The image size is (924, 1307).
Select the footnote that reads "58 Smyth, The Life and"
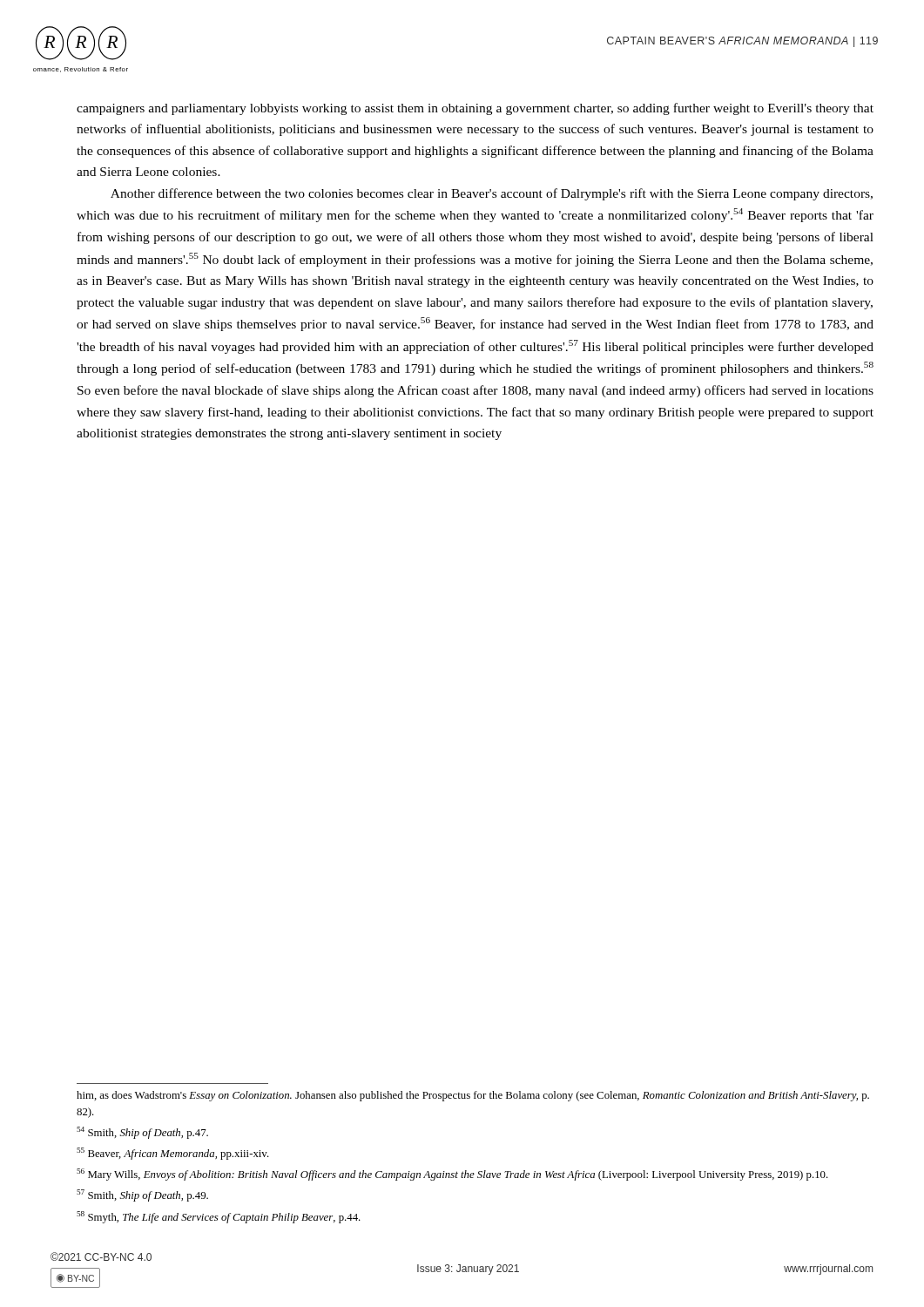219,1216
